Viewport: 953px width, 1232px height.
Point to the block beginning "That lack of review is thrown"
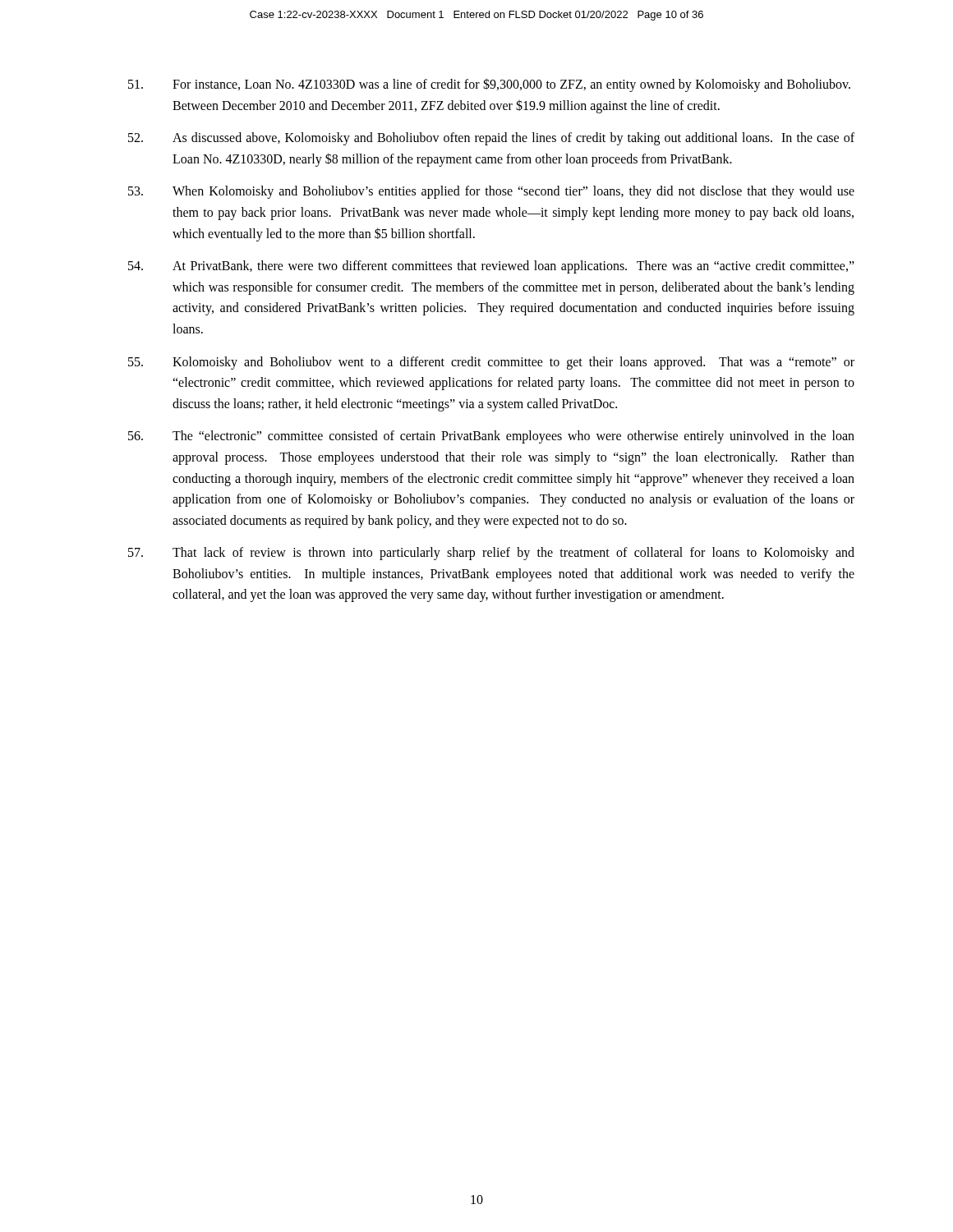476,574
